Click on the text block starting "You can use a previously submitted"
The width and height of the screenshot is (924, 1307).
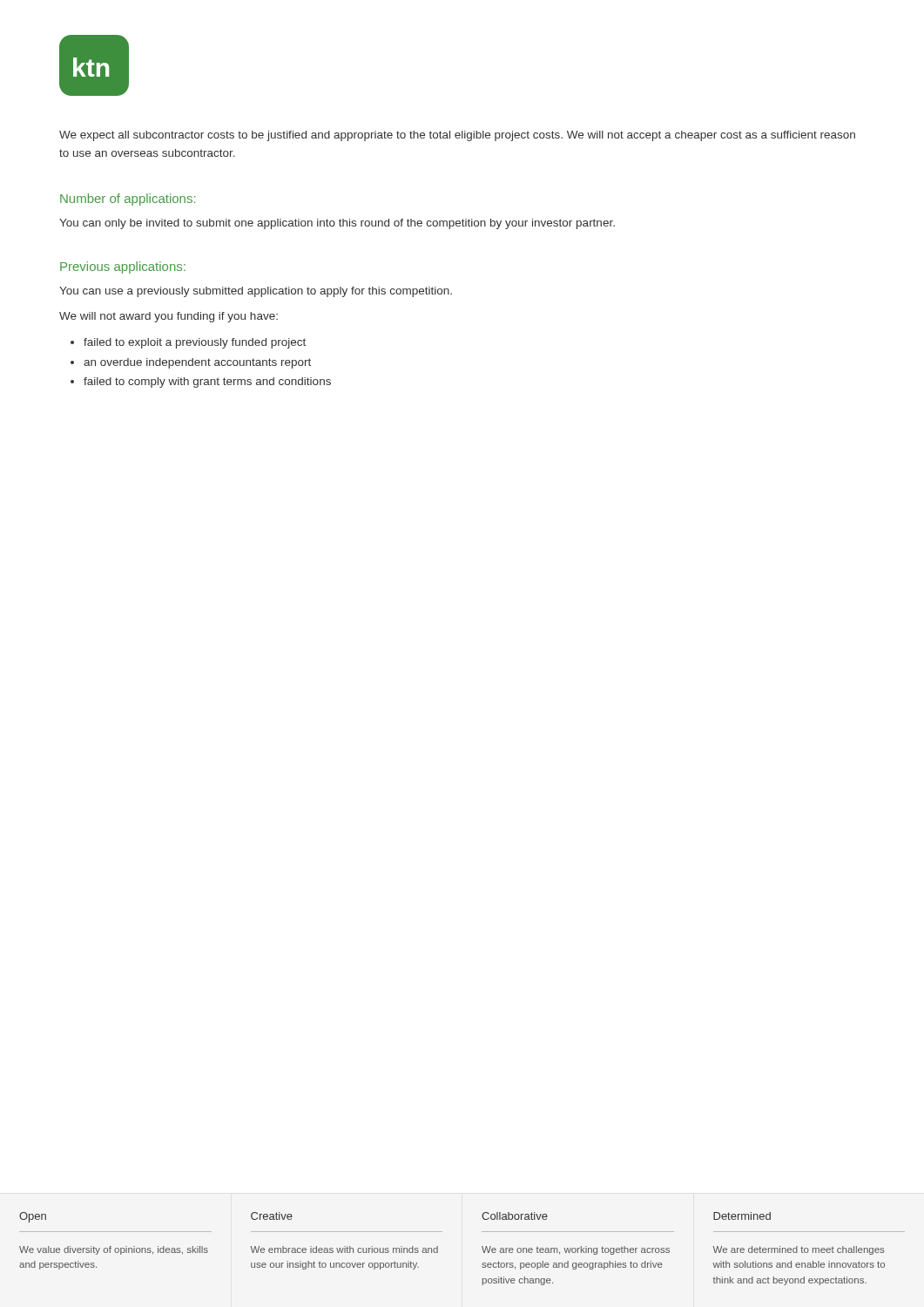tap(256, 290)
